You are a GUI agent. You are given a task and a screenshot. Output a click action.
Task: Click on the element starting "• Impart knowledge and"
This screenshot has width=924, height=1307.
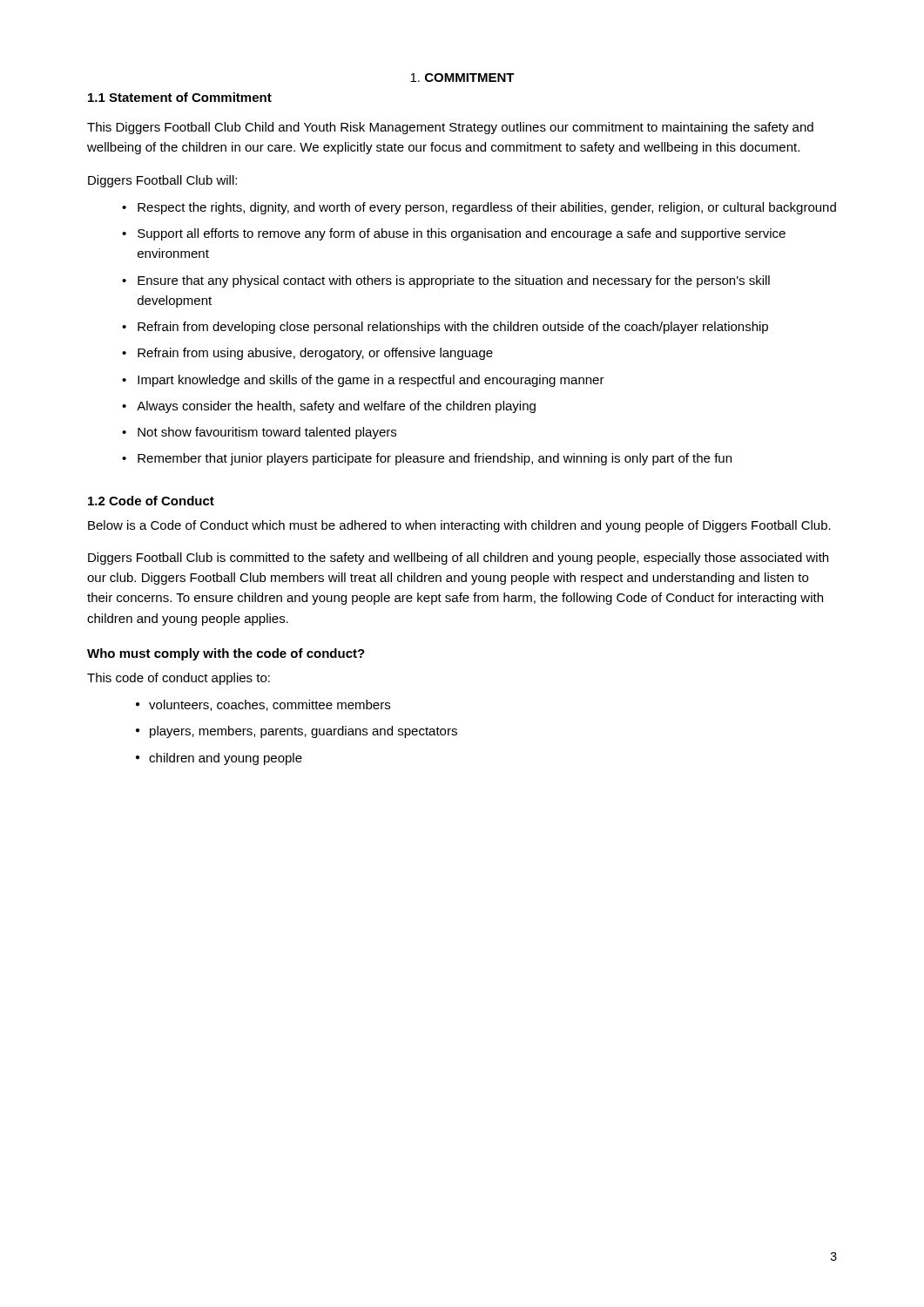pos(479,379)
